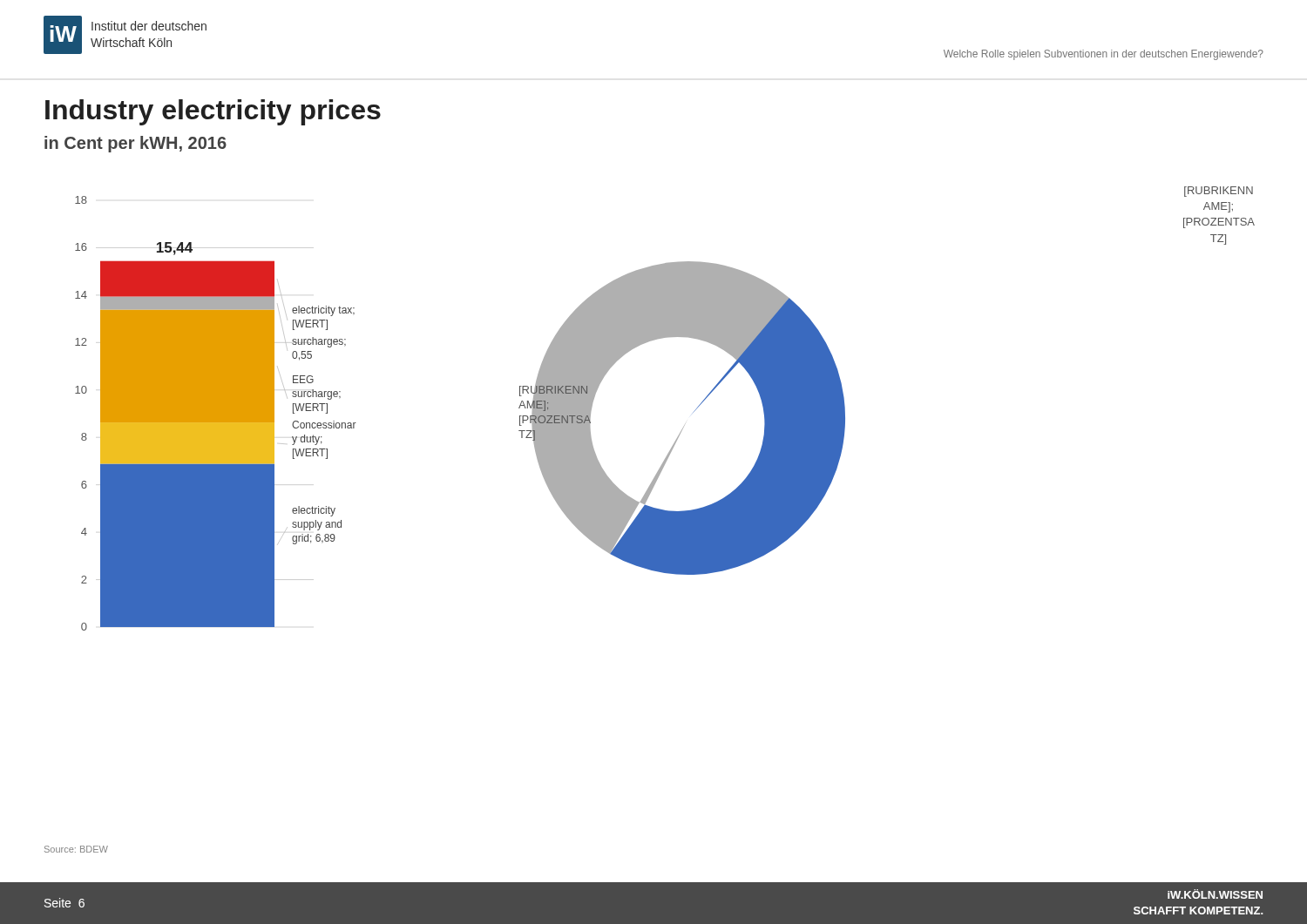The width and height of the screenshot is (1307, 924).
Task: Select the stacked bar chart
Action: pyautogui.click(x=305, y=422)
